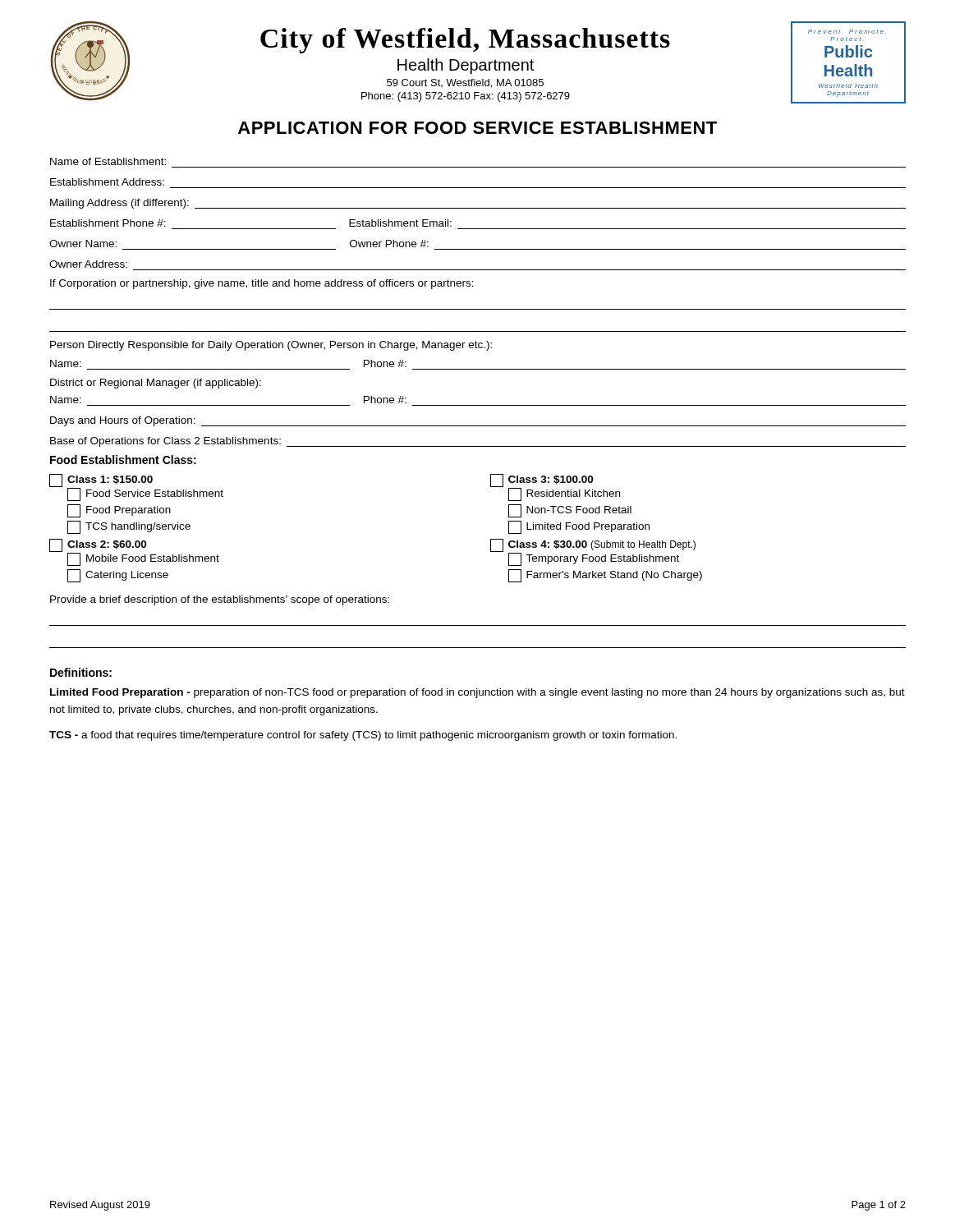Locate the list item that reads "Class 2: $60.00 Mobile Food Establishment"
The image size is (955, 1232).
pyautogui.click(x=134, y=561)
